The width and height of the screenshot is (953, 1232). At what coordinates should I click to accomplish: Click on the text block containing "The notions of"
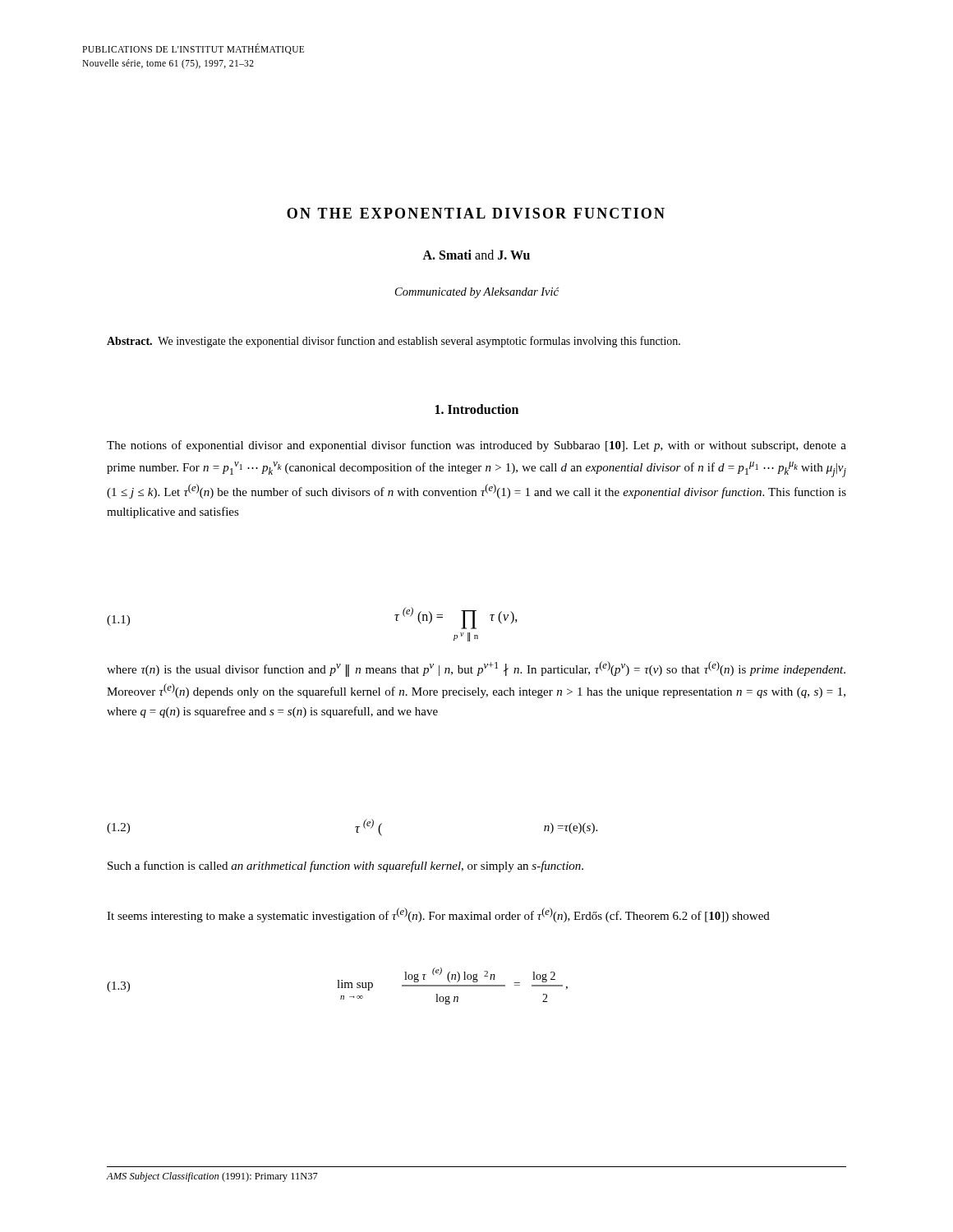pyautogui.click(x=476, y=478)
